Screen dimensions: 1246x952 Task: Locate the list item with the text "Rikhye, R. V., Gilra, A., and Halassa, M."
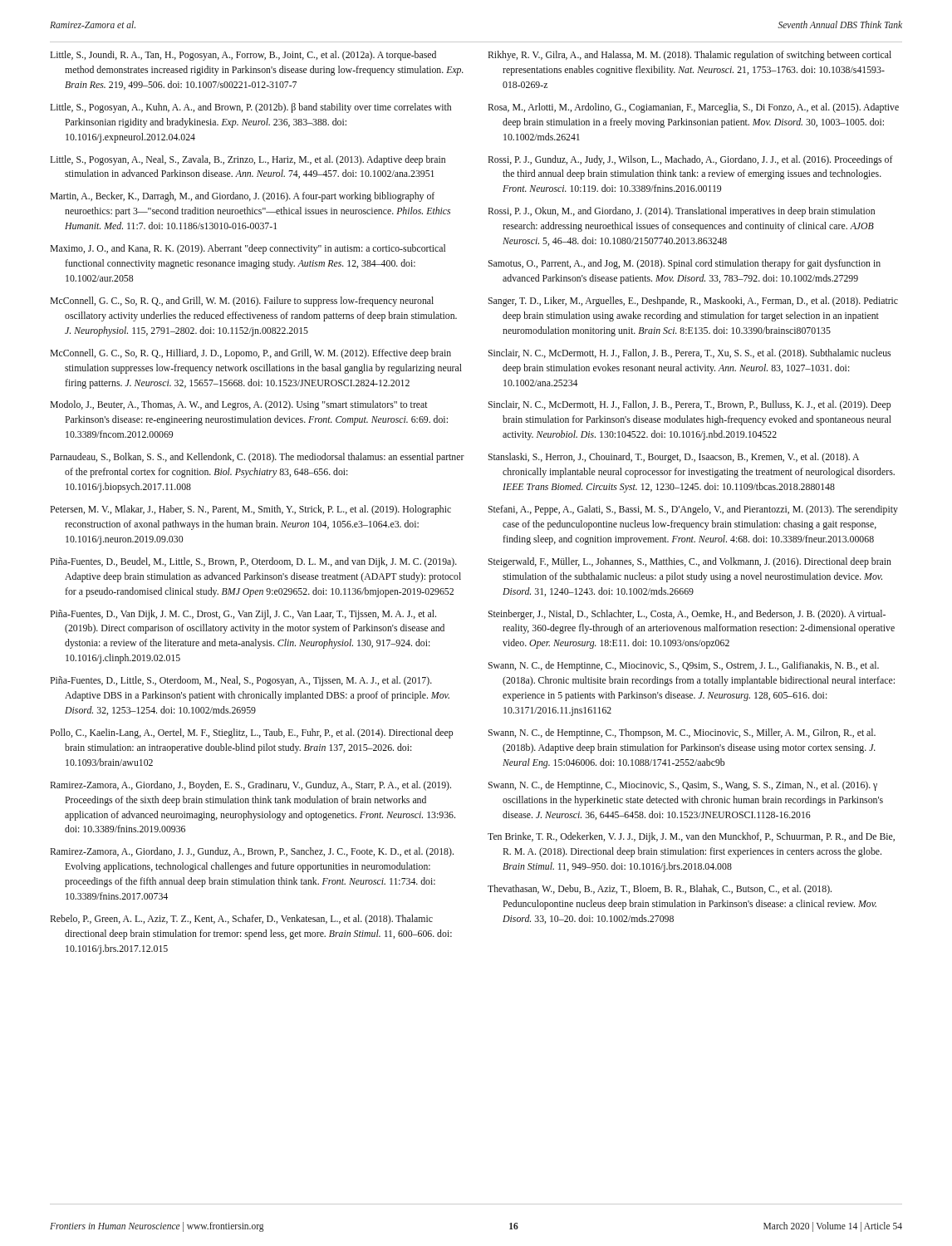[690, 70]
